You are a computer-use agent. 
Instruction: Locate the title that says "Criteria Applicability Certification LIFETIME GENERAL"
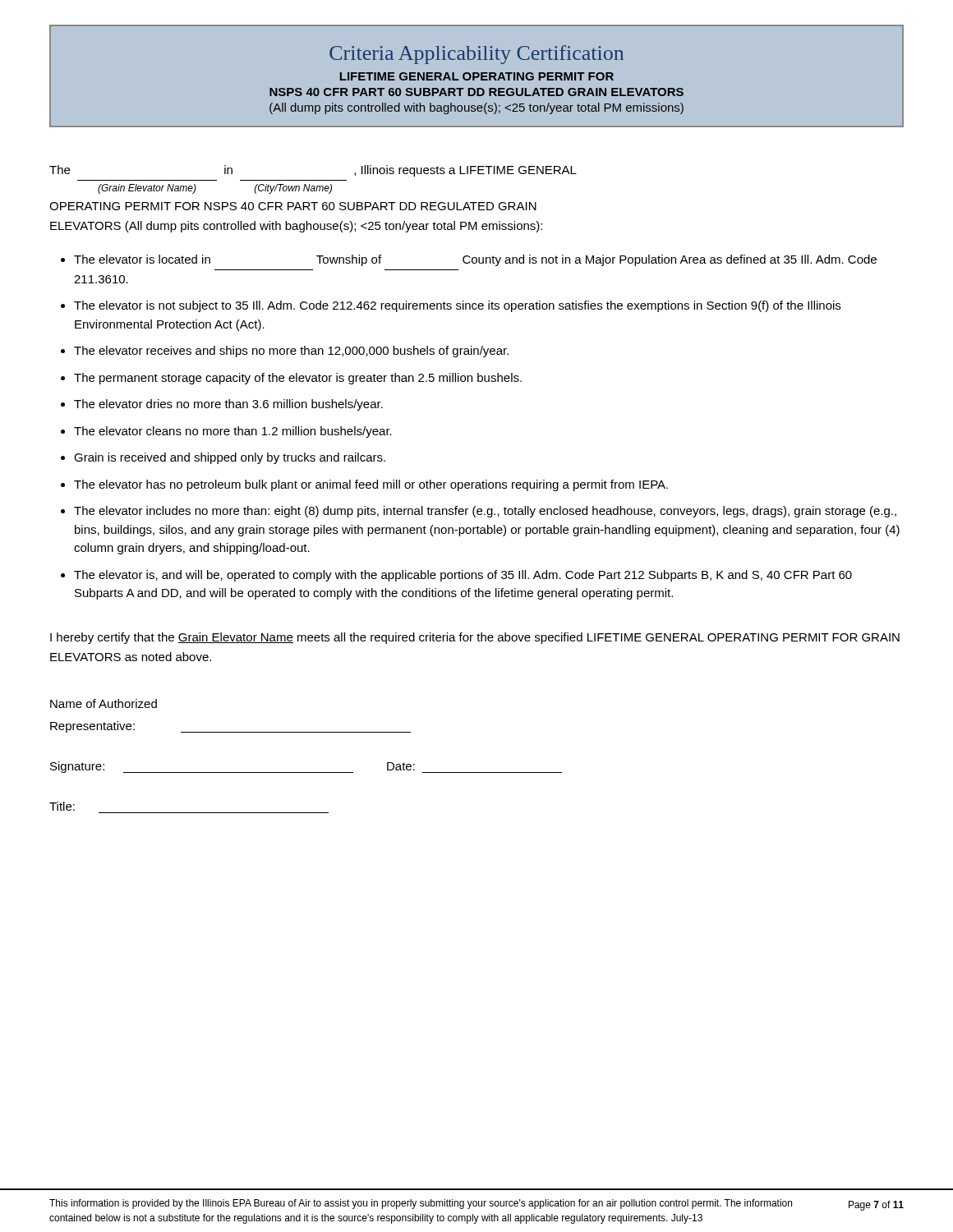click(x=476, y=78)
